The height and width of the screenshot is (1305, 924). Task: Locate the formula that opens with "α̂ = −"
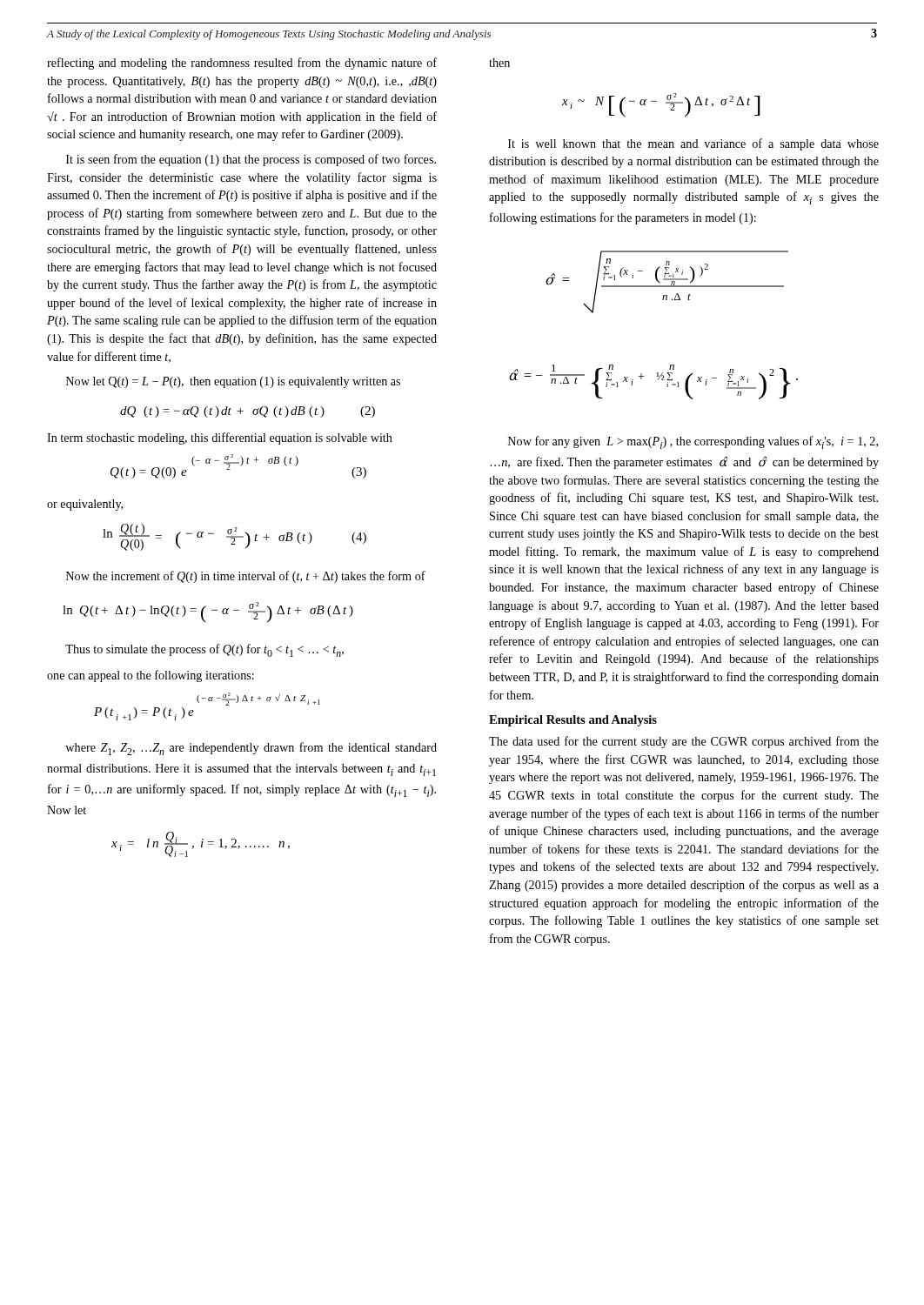(x=684, y=376)
